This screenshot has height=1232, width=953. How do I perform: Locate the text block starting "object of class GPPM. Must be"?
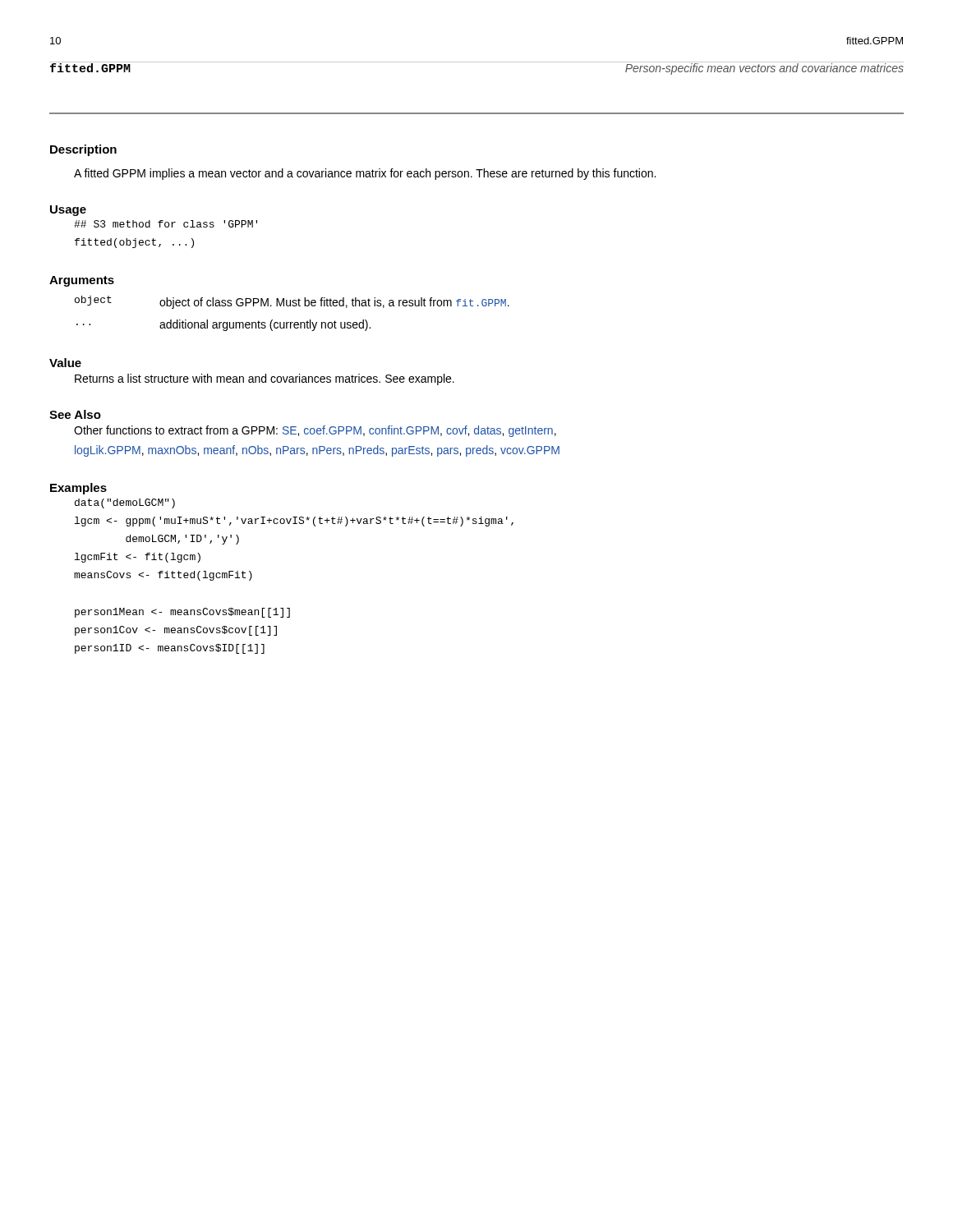click(335, 302)
